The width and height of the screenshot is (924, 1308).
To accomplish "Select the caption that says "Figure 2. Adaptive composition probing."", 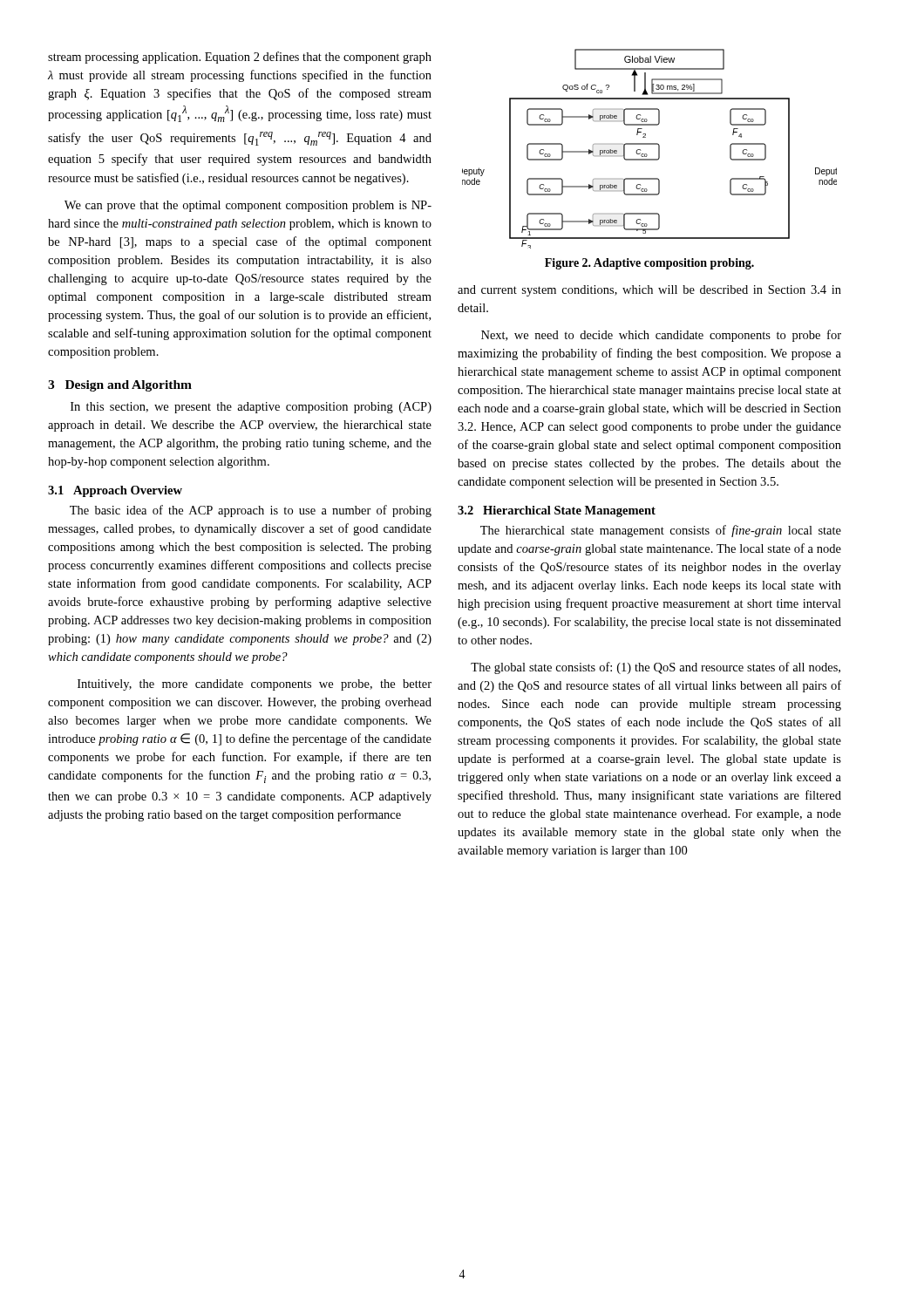I will [649, 263].
